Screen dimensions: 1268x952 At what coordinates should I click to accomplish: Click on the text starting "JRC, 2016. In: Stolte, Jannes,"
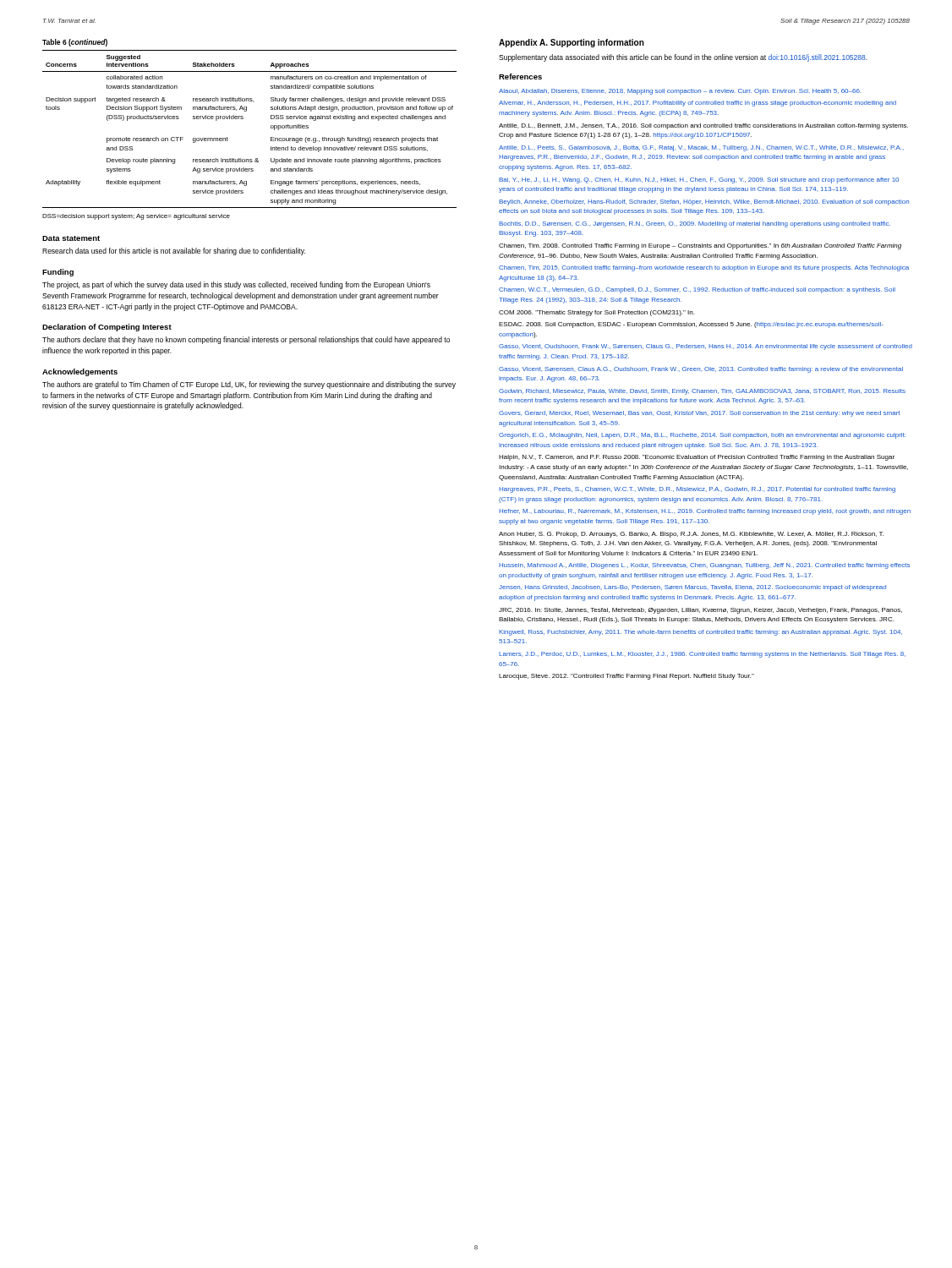pyautogui.click(x=701, y=615)
